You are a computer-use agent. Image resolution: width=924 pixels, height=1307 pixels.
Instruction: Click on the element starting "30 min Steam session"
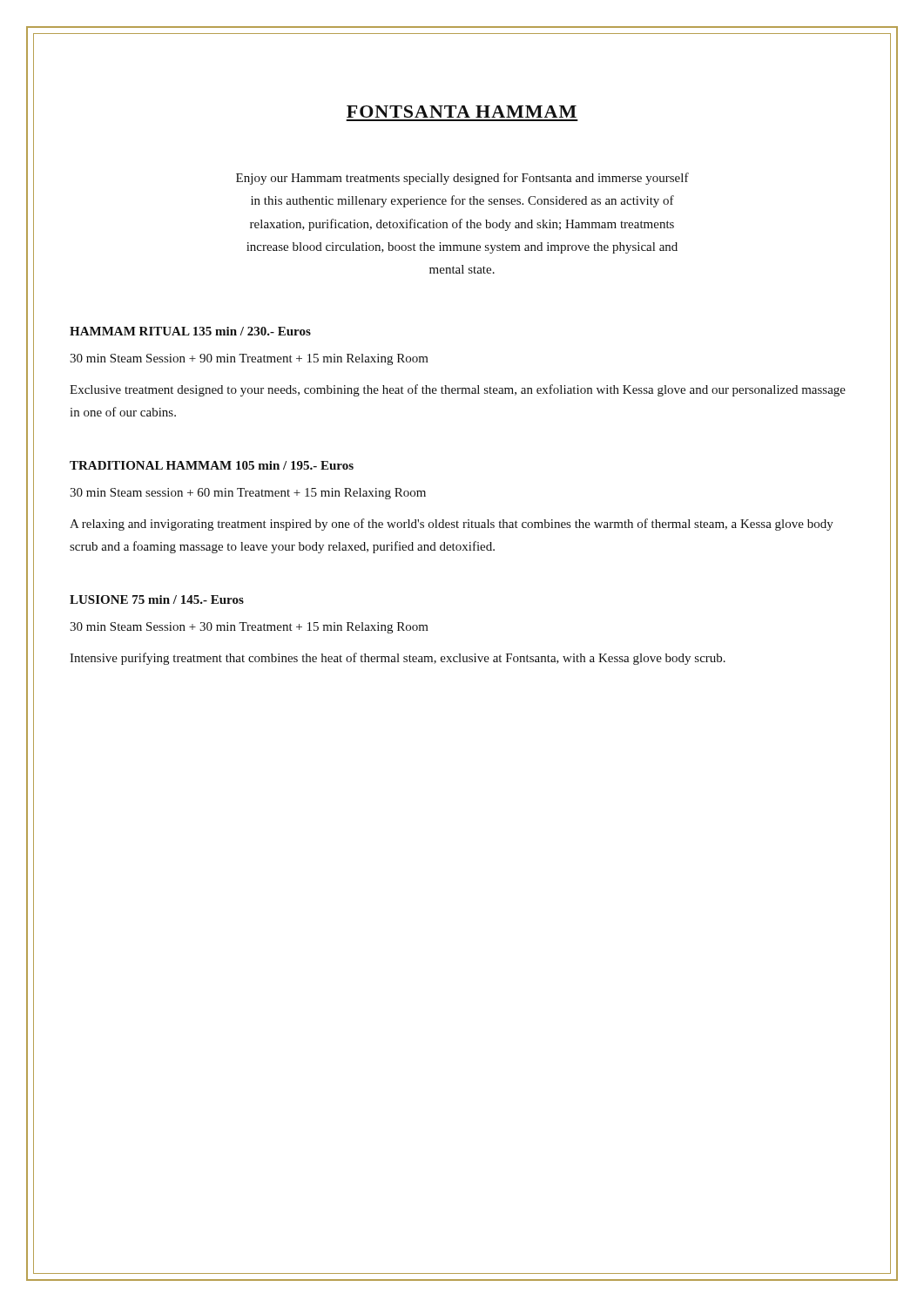click(x=248, y=493)
